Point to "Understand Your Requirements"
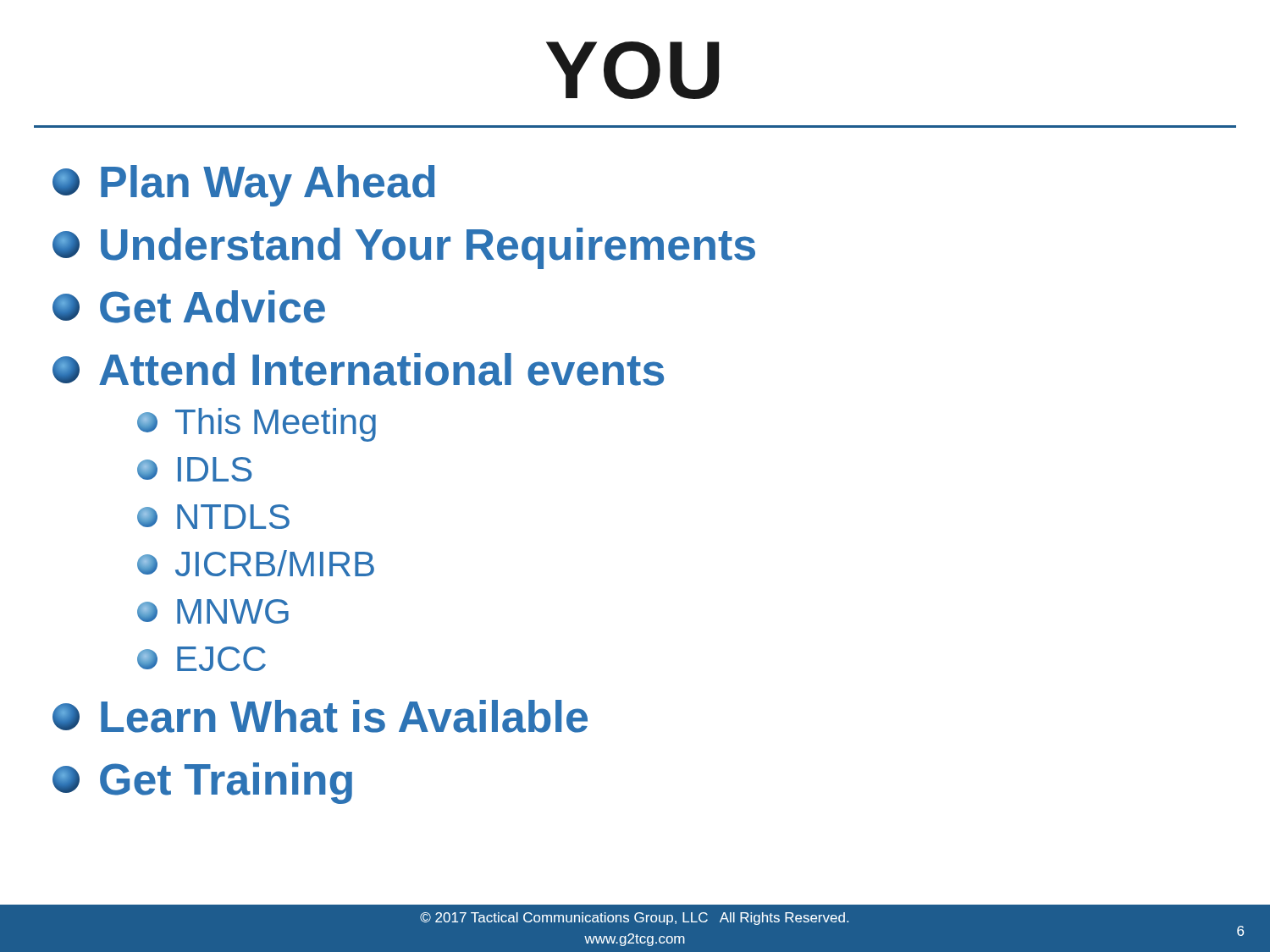Screen dimensions: 952x1270 point(404,245)
